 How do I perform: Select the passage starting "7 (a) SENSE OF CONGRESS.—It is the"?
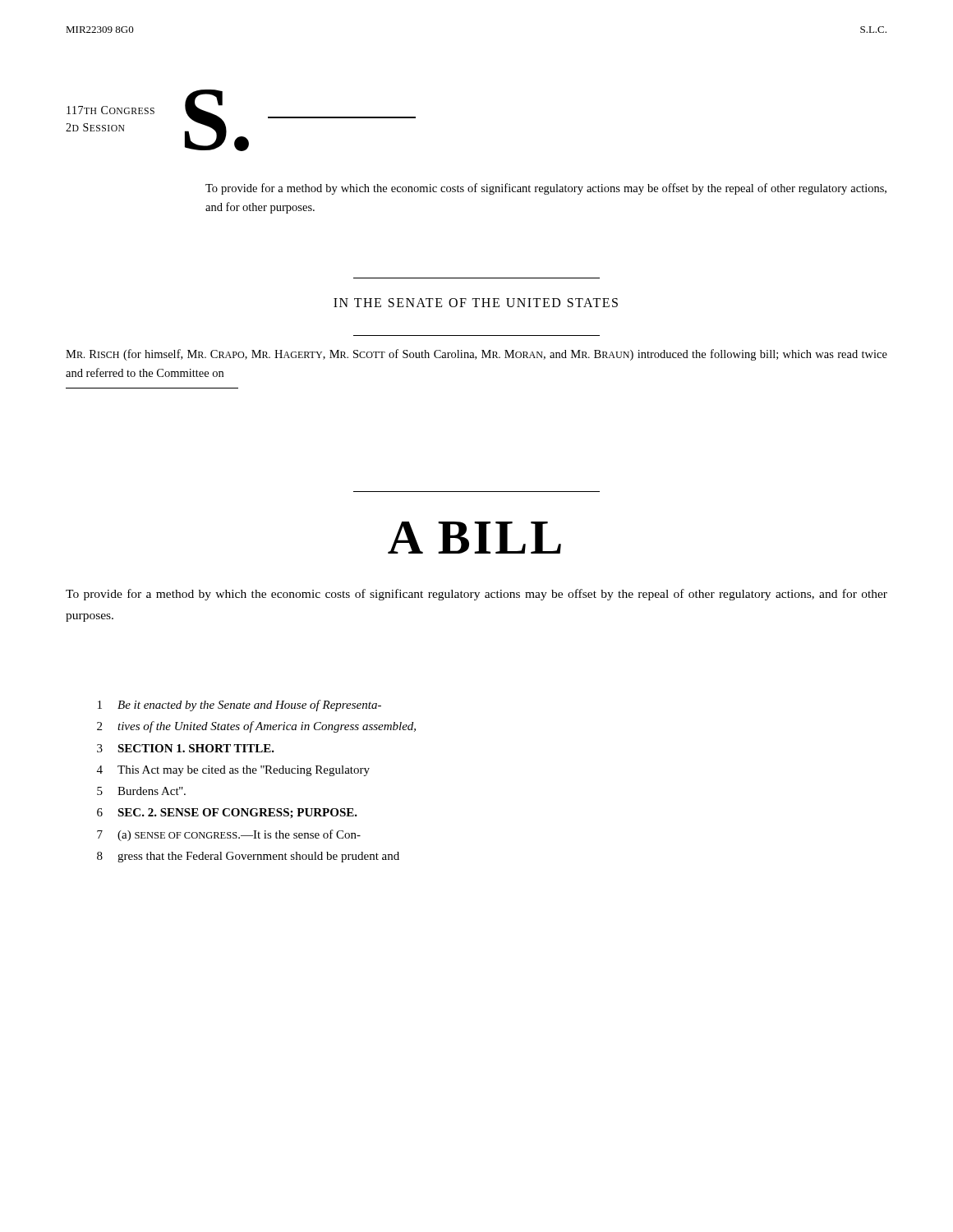[229, 835]
